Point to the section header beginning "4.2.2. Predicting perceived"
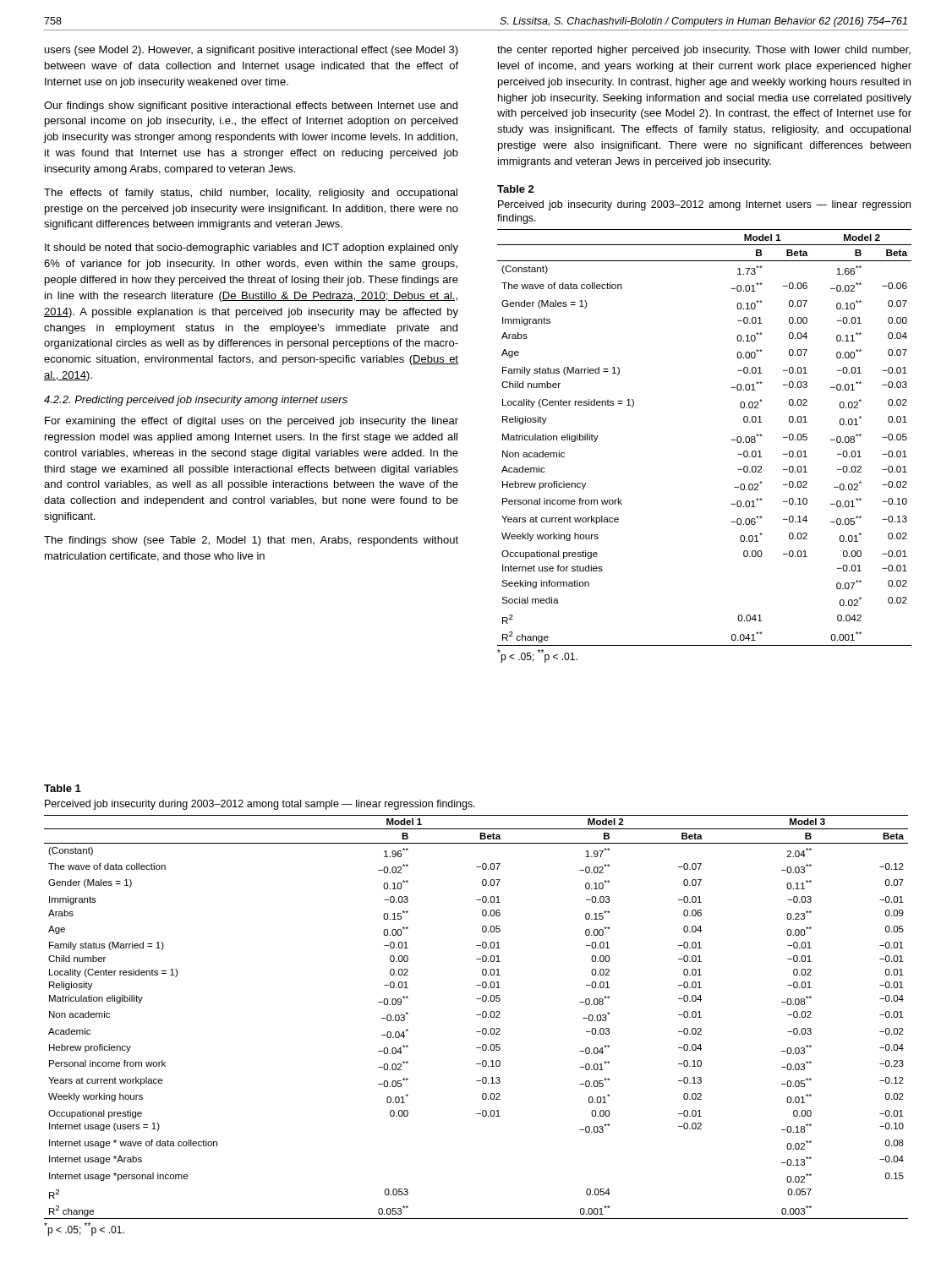 point(196,399)
